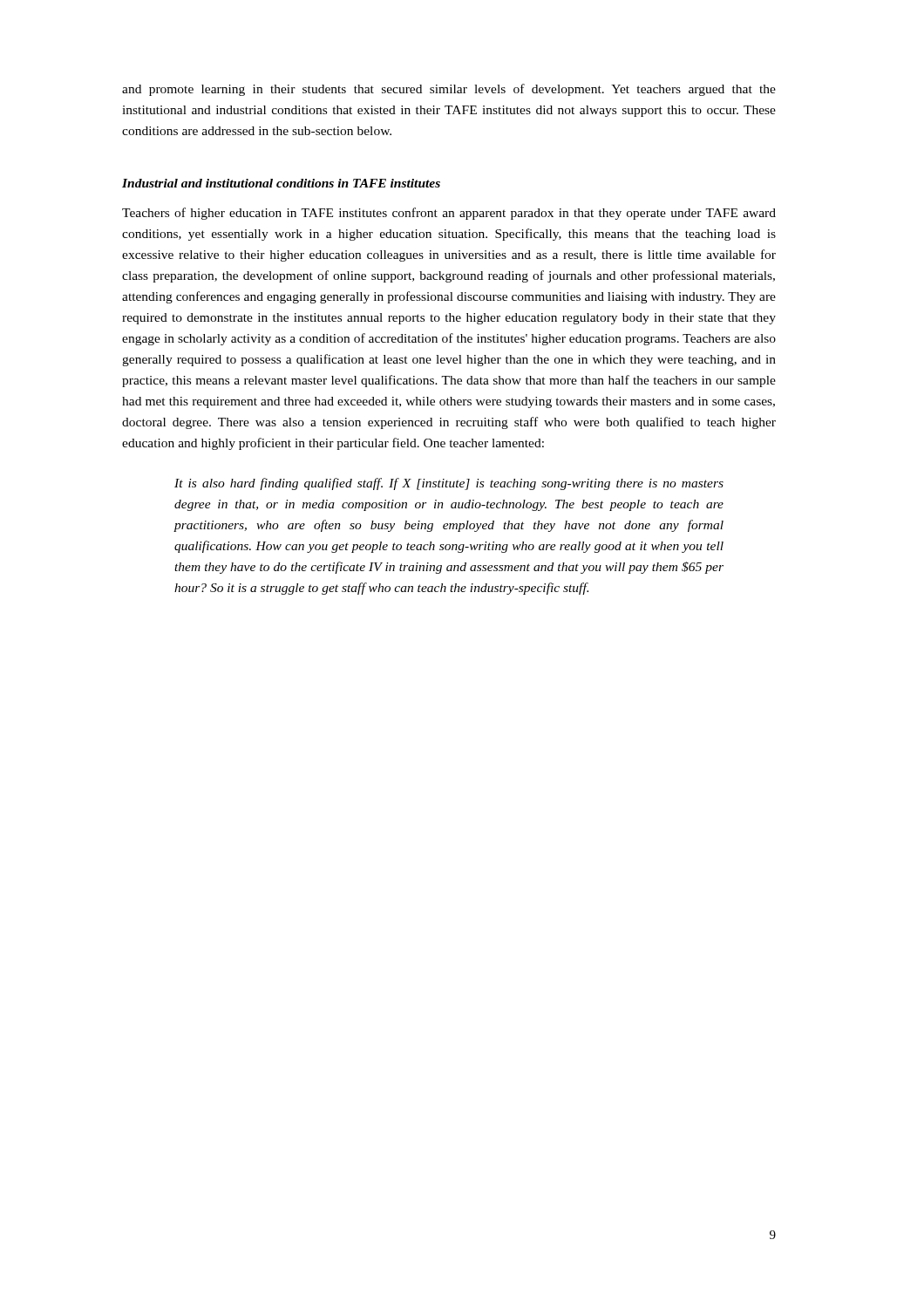Where is the passage that starts "Teachers of higher education in TAFE institutes confront"?
The height and width of the screenshot is (1308, 924).
point(449,328)
